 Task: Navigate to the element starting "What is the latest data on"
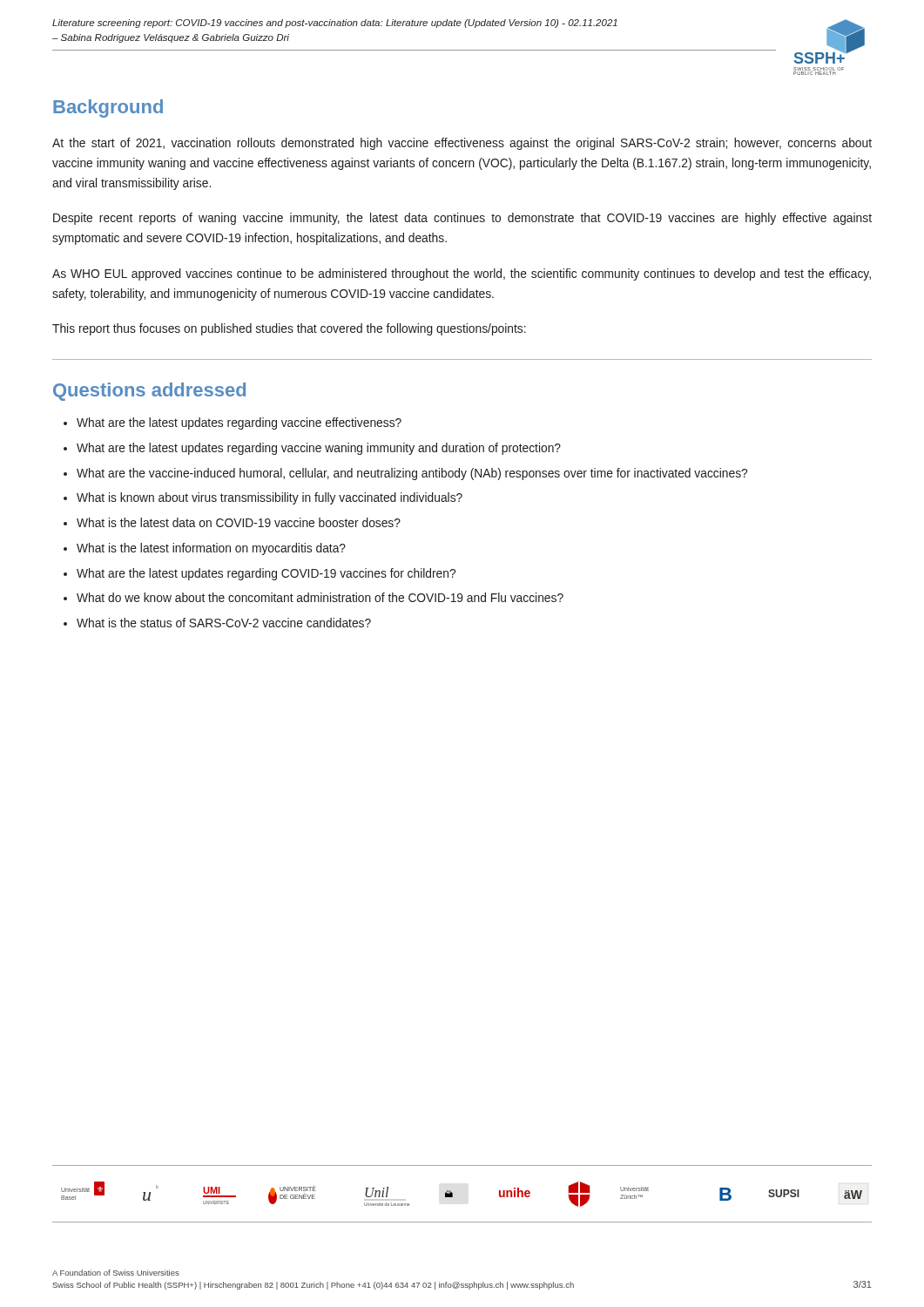point(239,523)
